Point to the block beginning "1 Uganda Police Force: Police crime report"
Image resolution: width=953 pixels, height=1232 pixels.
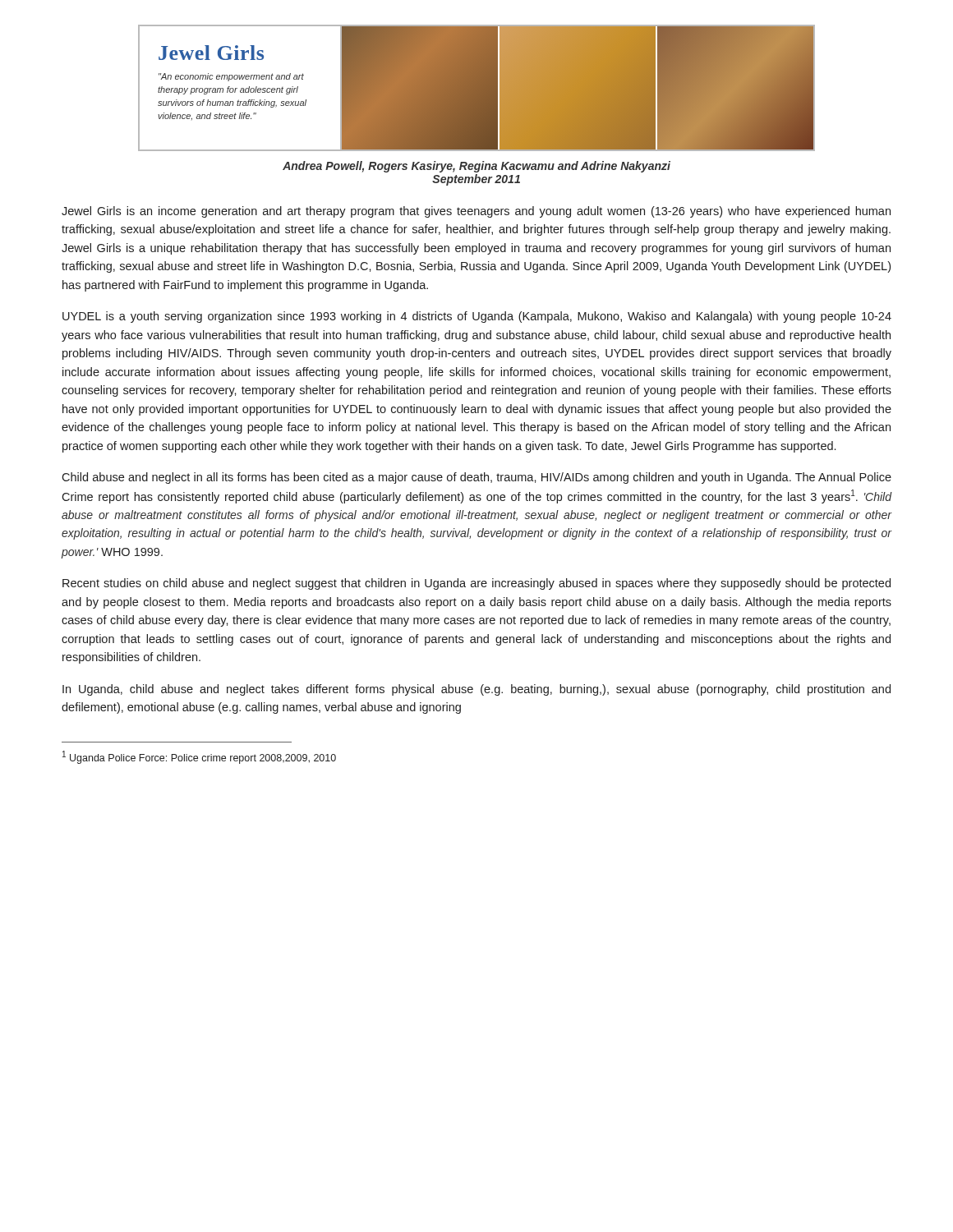tap(199, 757)
